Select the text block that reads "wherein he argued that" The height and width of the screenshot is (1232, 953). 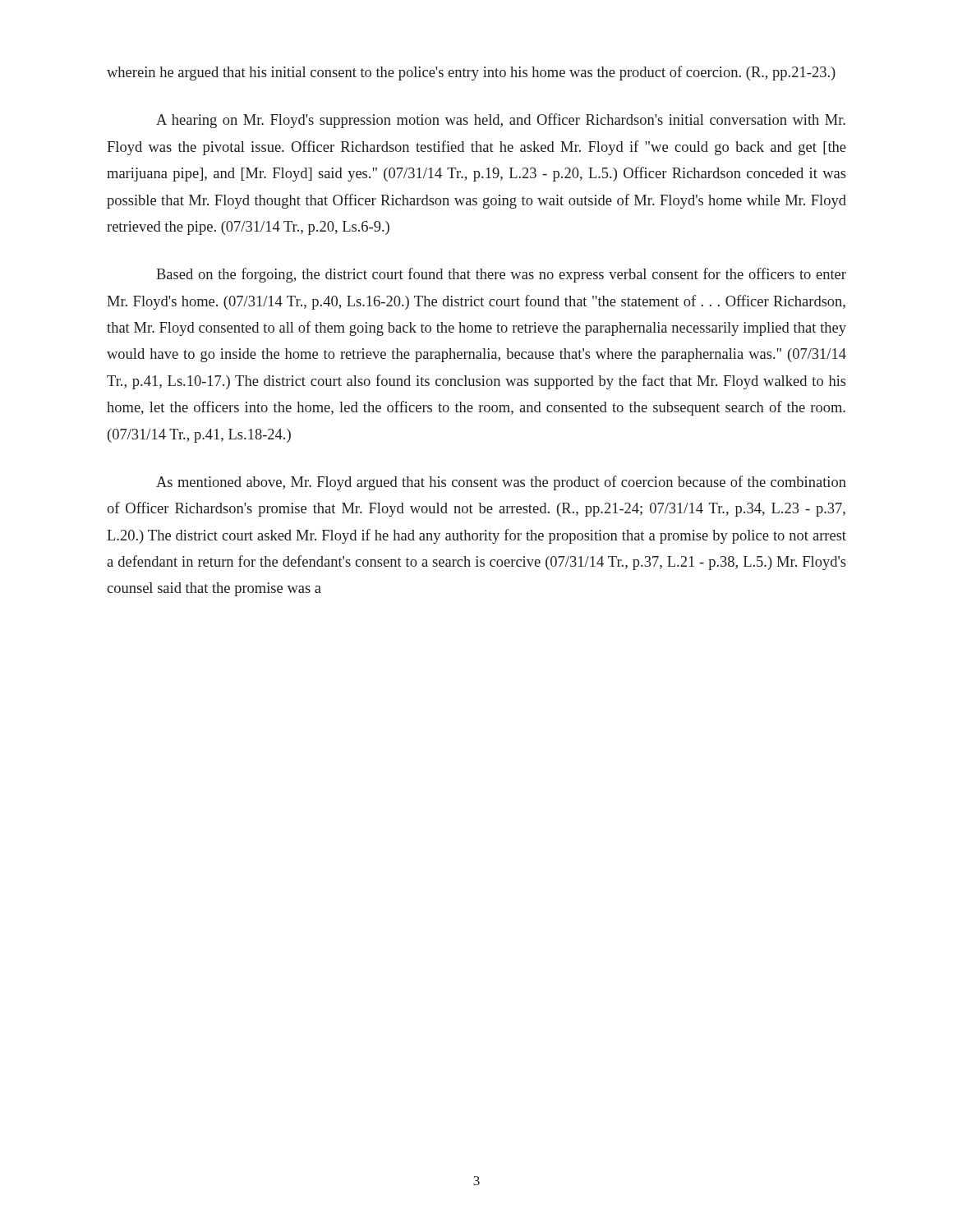(x=471, y=72)
